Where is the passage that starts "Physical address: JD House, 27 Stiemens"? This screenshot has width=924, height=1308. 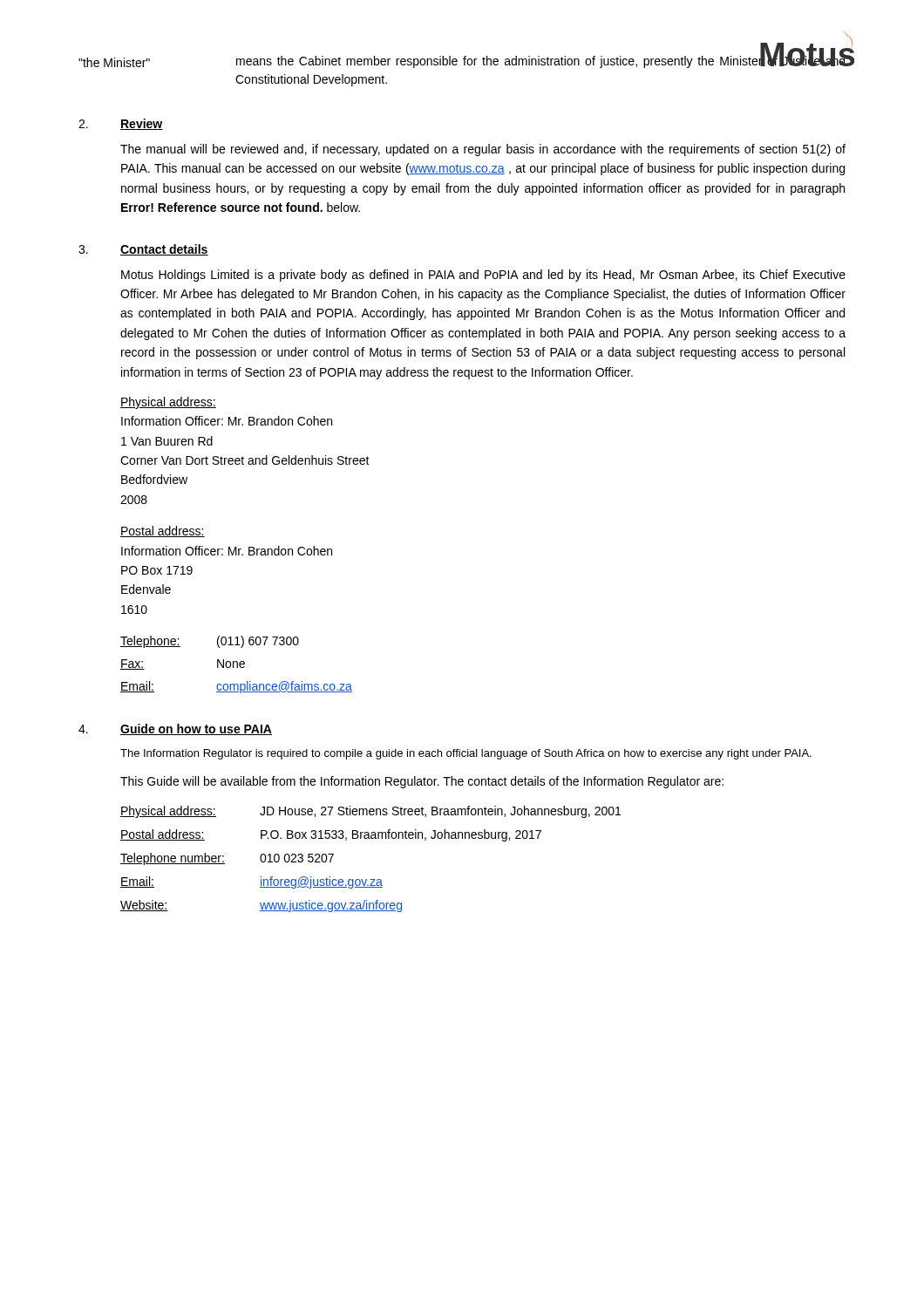(370, 812)
